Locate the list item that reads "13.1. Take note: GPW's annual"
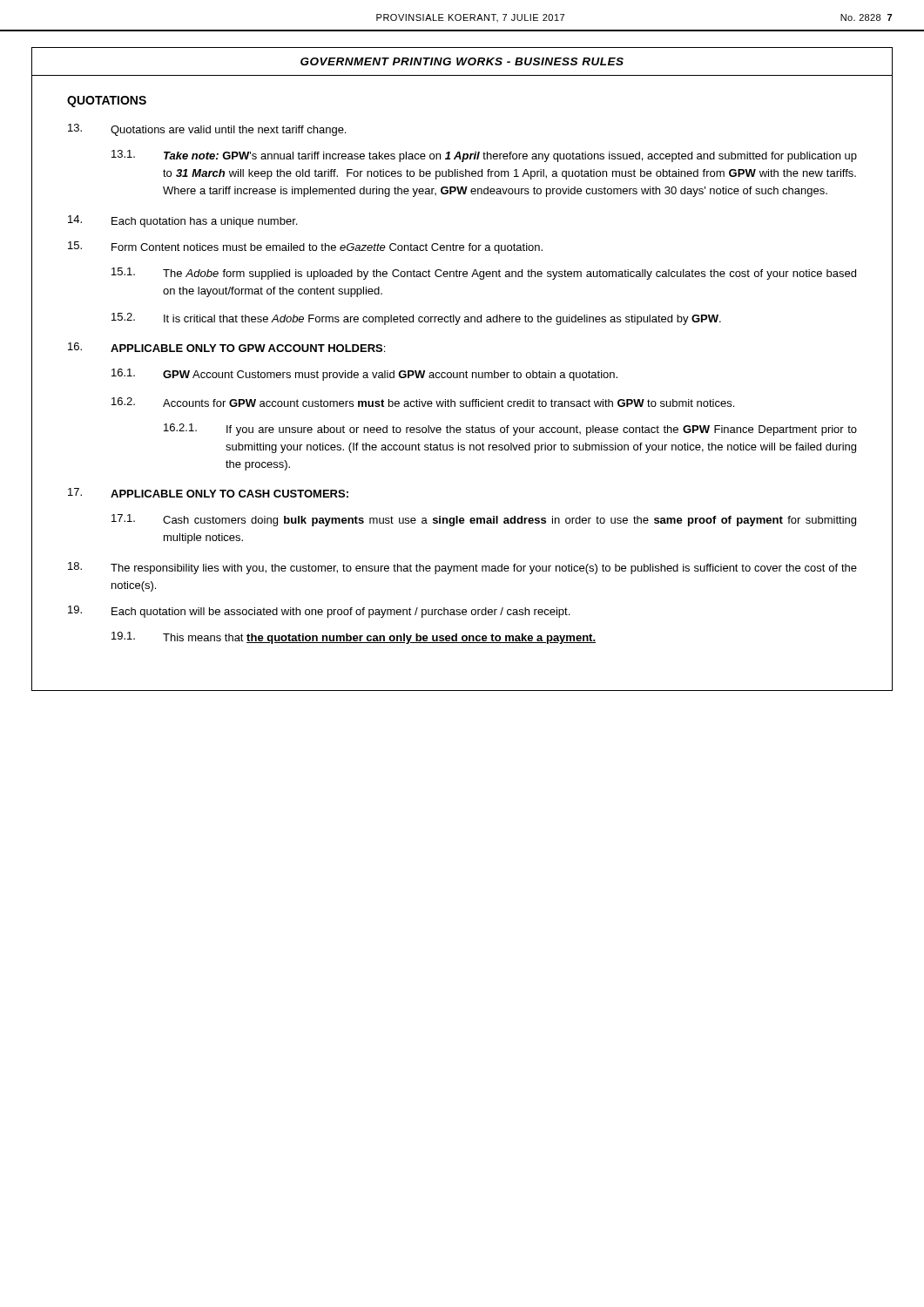924x1307 pixels. point(484,174)
